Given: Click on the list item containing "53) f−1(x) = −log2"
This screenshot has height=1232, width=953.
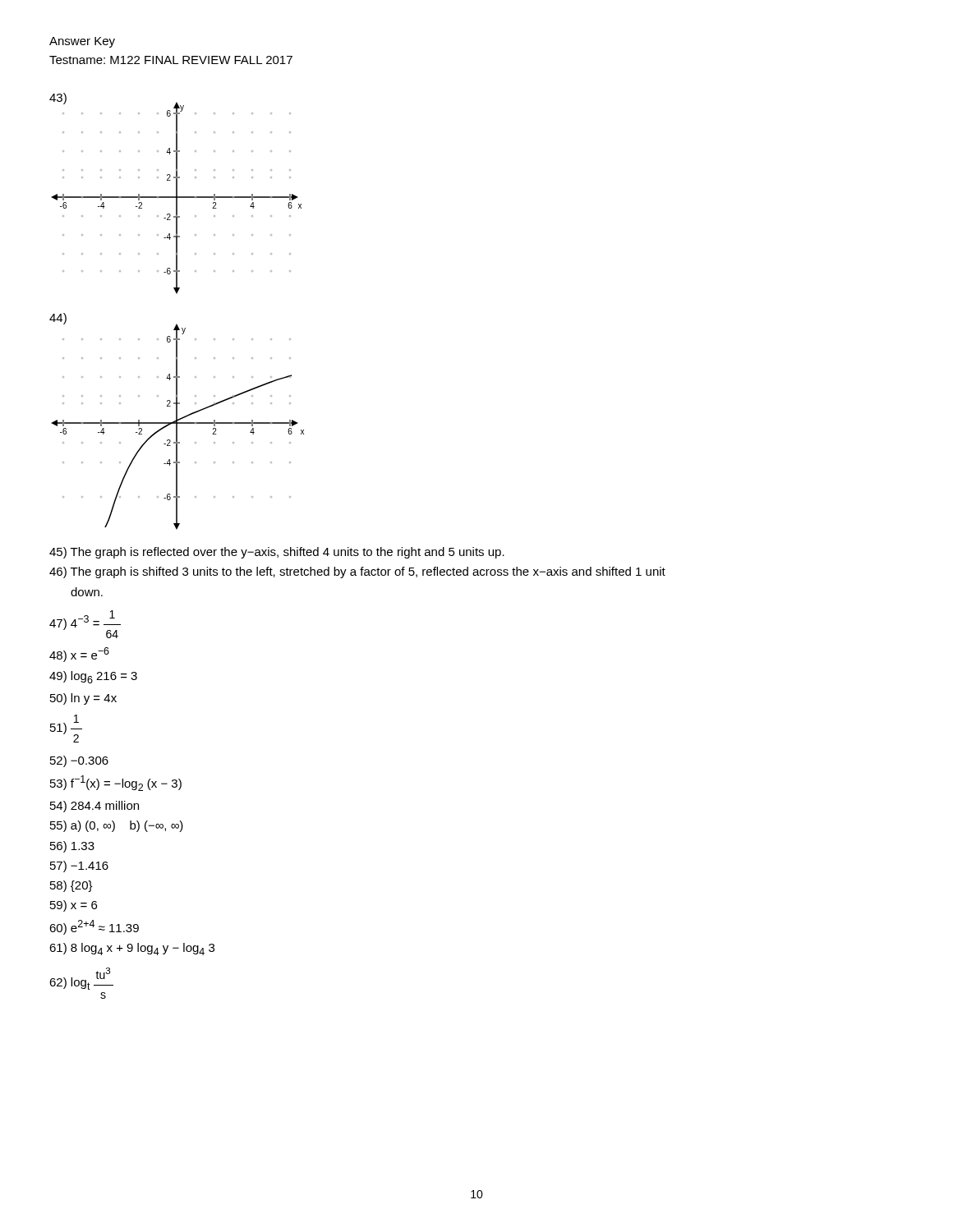Looking at the screenshot, I should pos(116,783).
